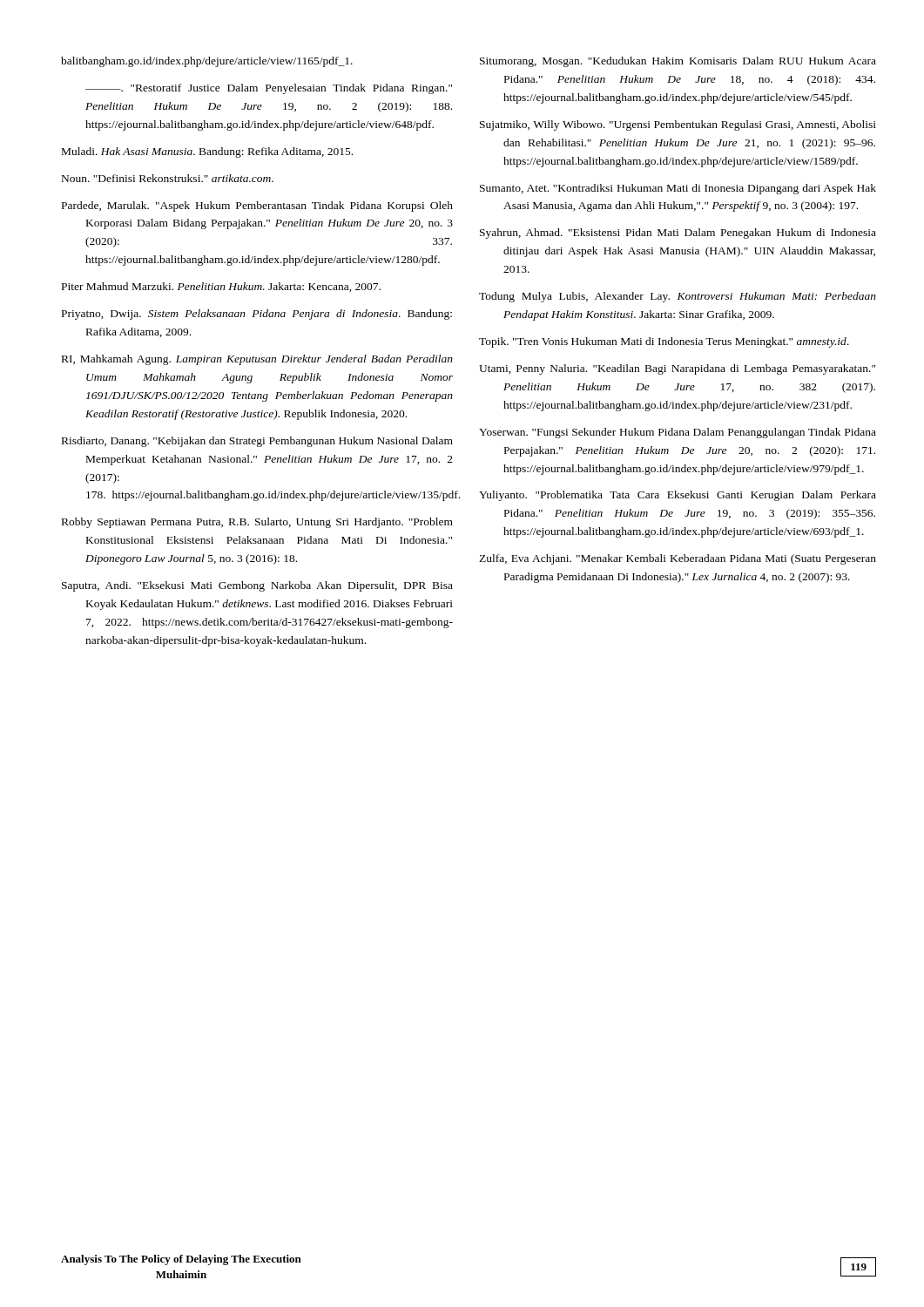Navigate to the passage starting "Saputra, Andi. "Eksekusi"
Screen dimensions: 1307x924
pos(257,613)
